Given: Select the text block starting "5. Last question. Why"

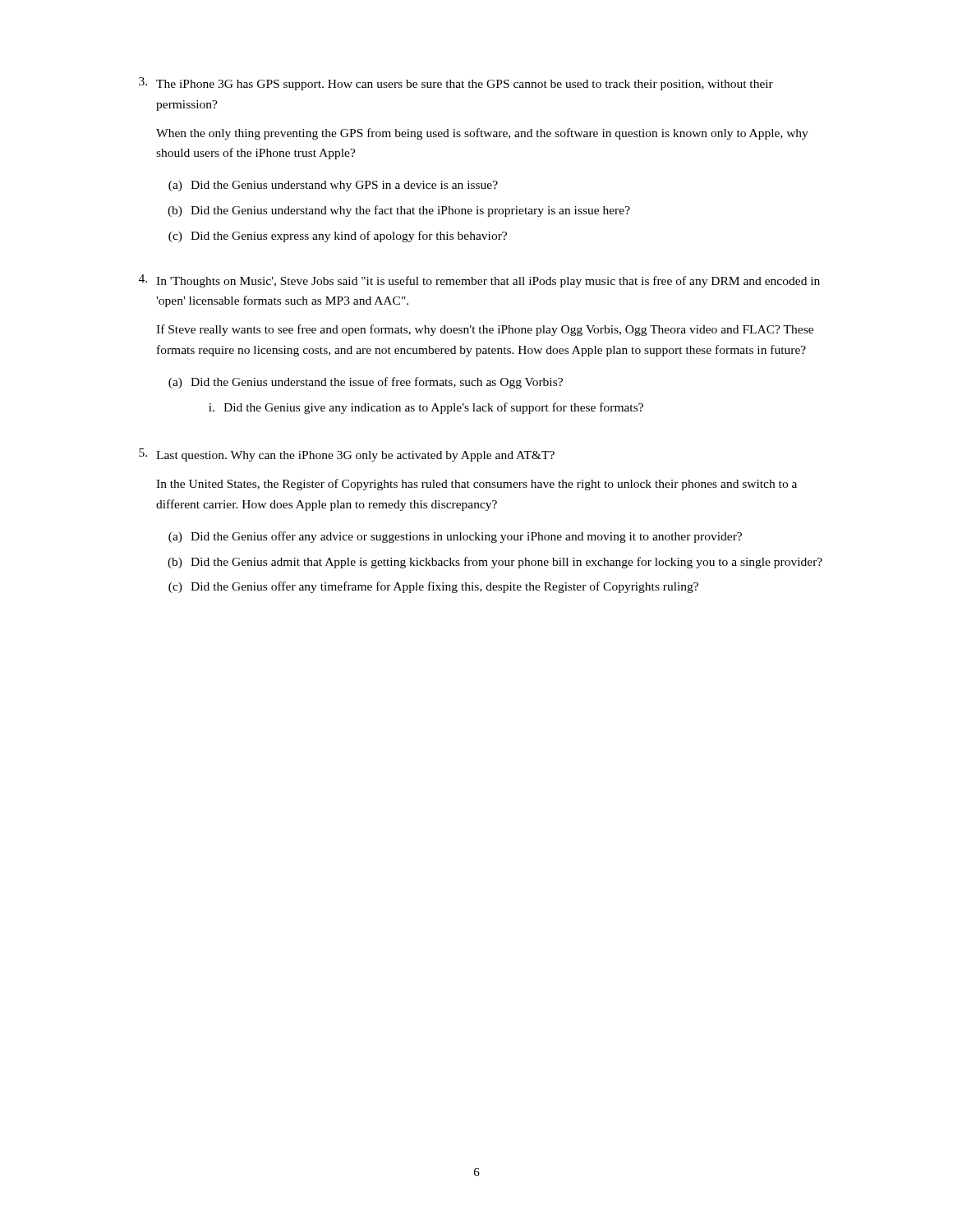Looking at the screenshot, I should point(476,527).
